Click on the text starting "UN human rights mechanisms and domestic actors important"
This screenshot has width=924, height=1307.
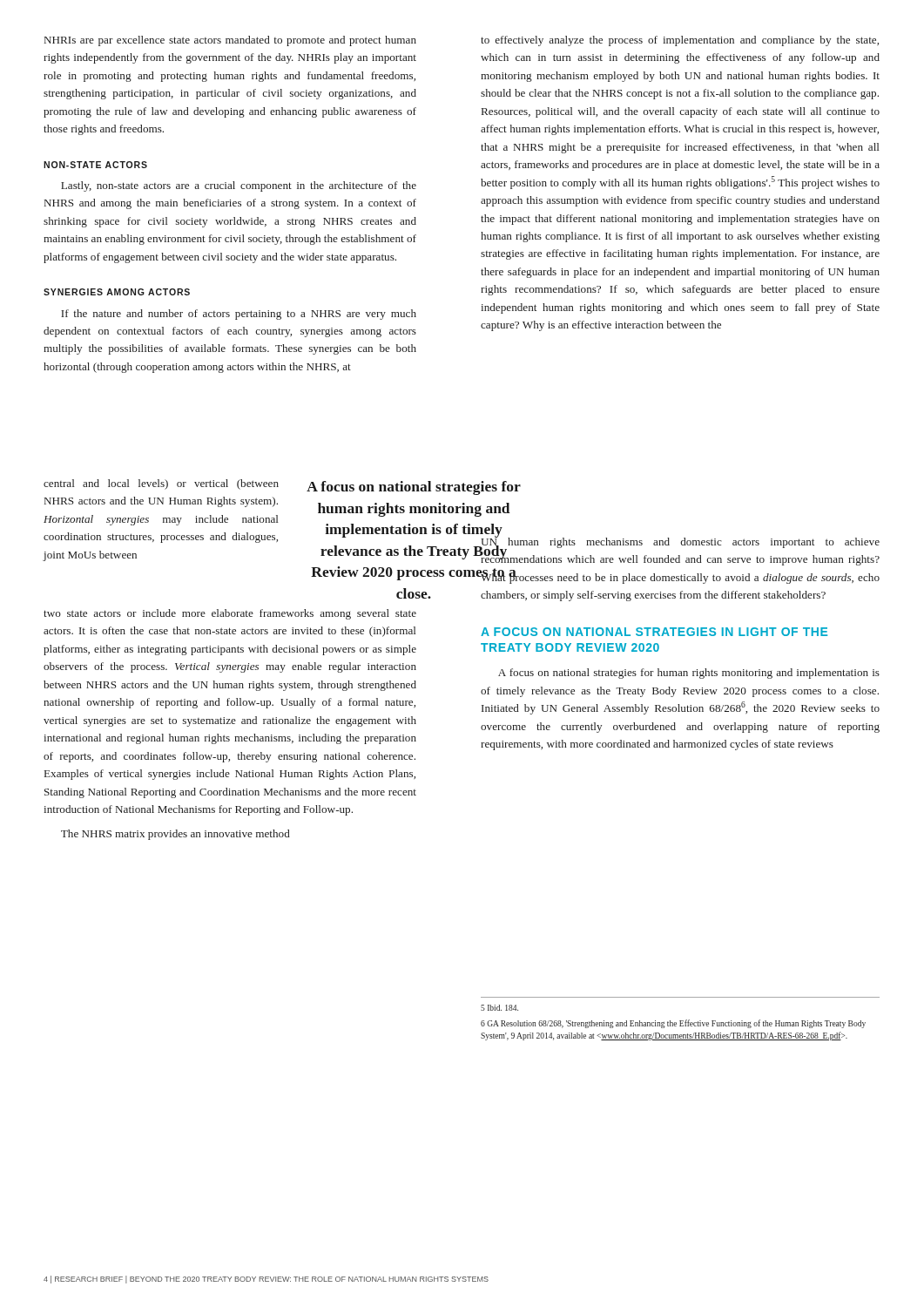680,569
